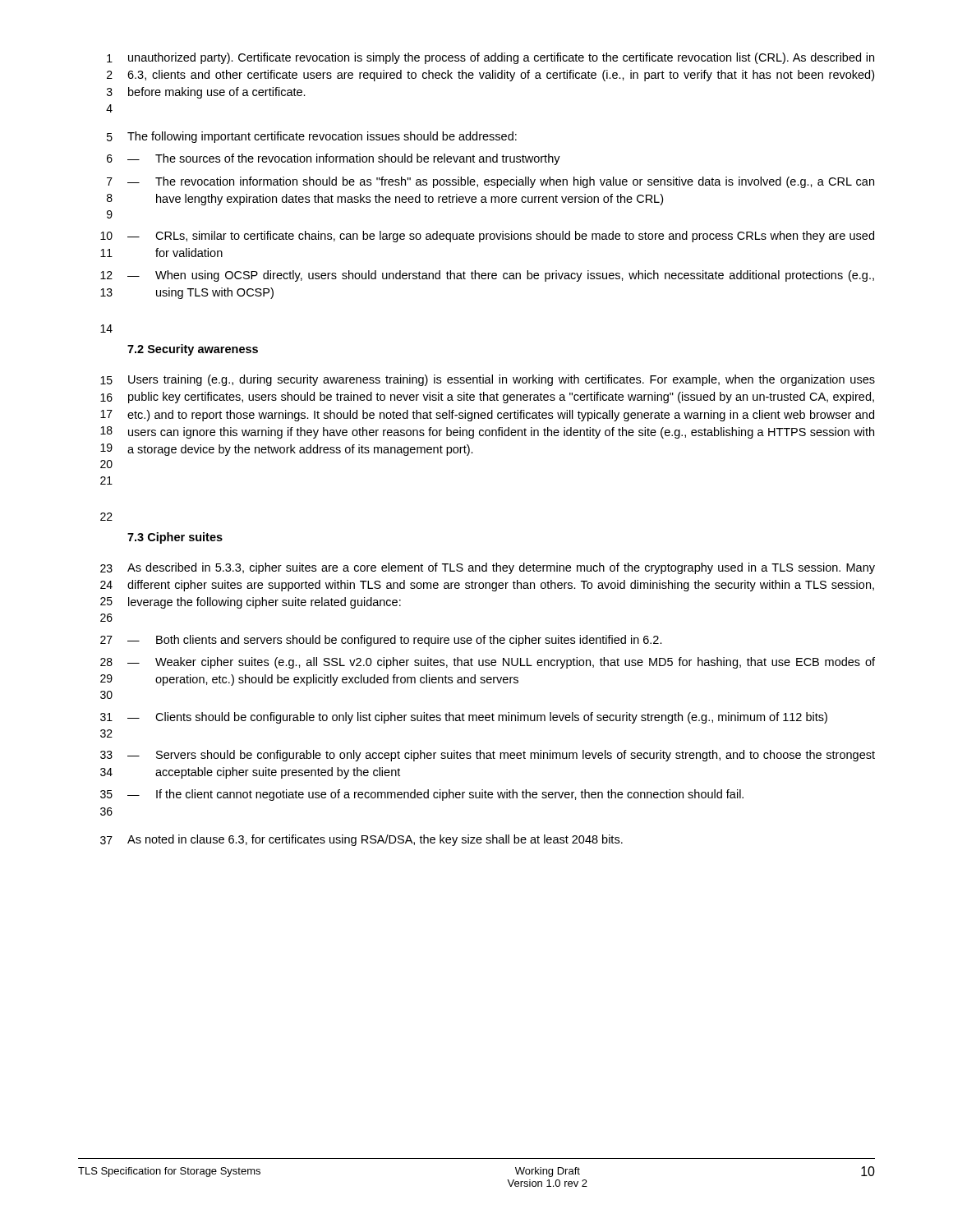Navigate to the passage starting "14 7.2 Security awareness"
This screenshot has height=1232, width=953.
pos(106,329)
